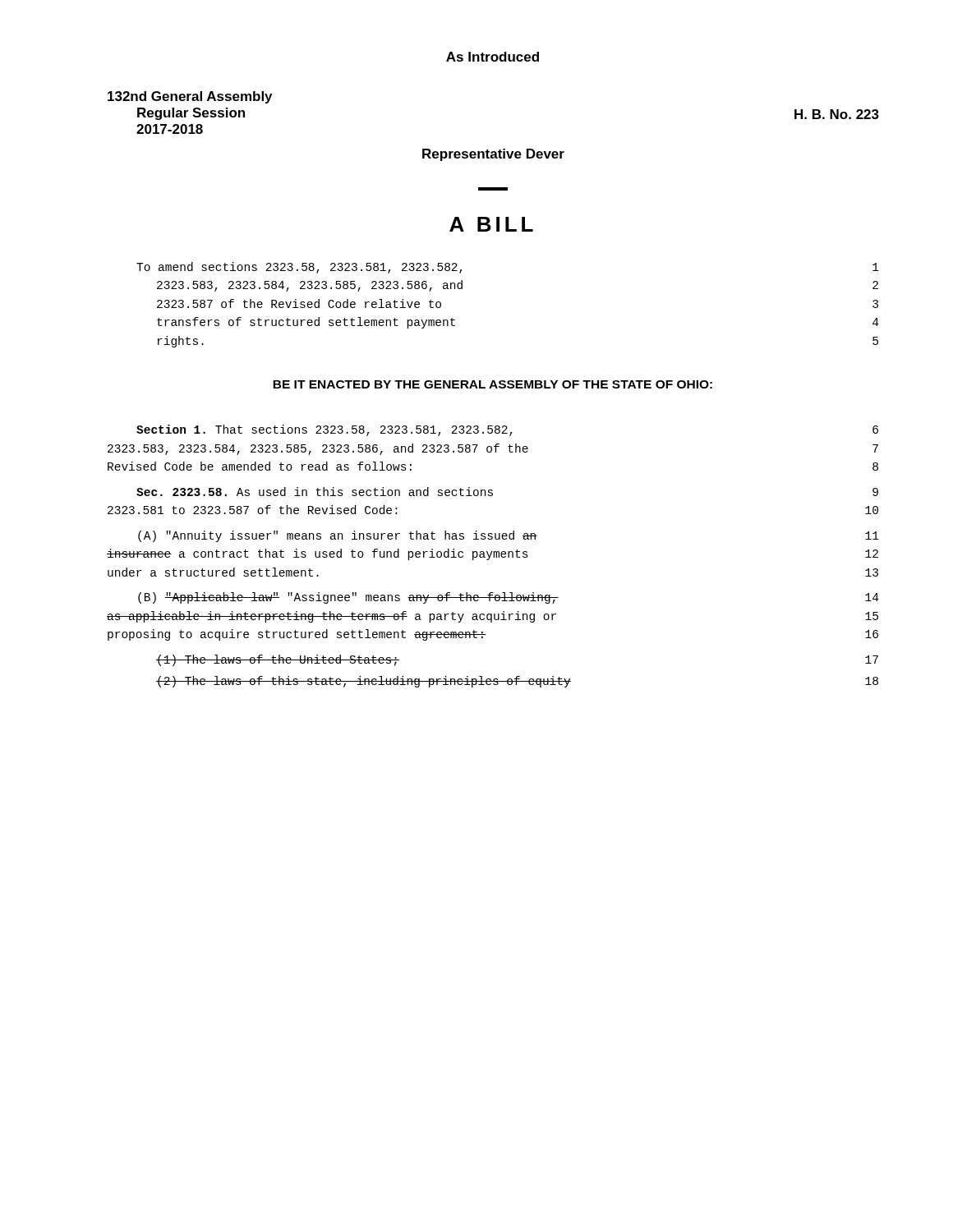Click on the list item that says "(2) The laws of this state, including principles"

(x=493, y=682)
